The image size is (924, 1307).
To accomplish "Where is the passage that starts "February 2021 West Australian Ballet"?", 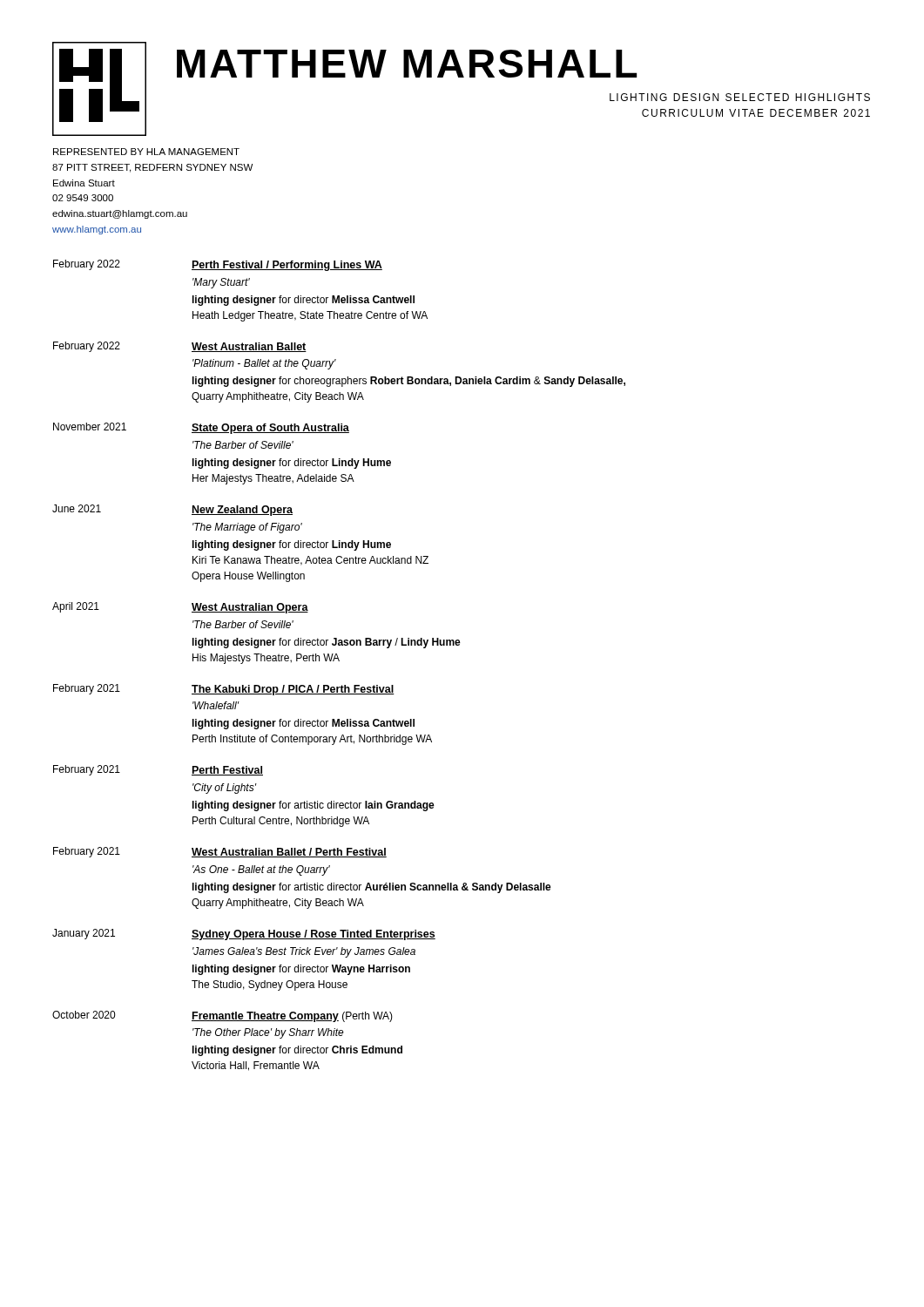I will tap(462, 877).
